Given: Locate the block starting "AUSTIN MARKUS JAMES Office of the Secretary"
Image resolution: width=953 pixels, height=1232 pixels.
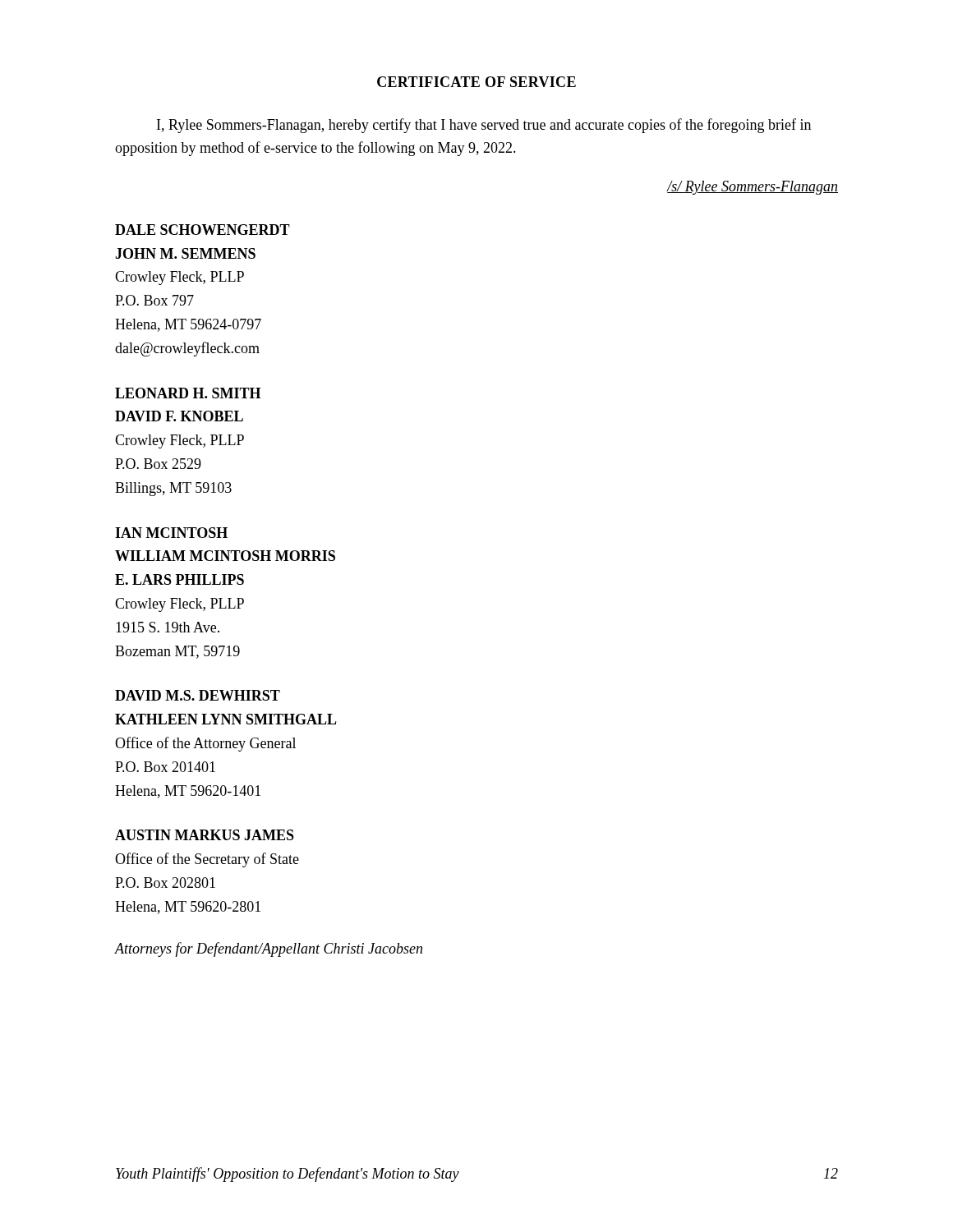Looking at the screenshot, I should [x=207, y=871].
